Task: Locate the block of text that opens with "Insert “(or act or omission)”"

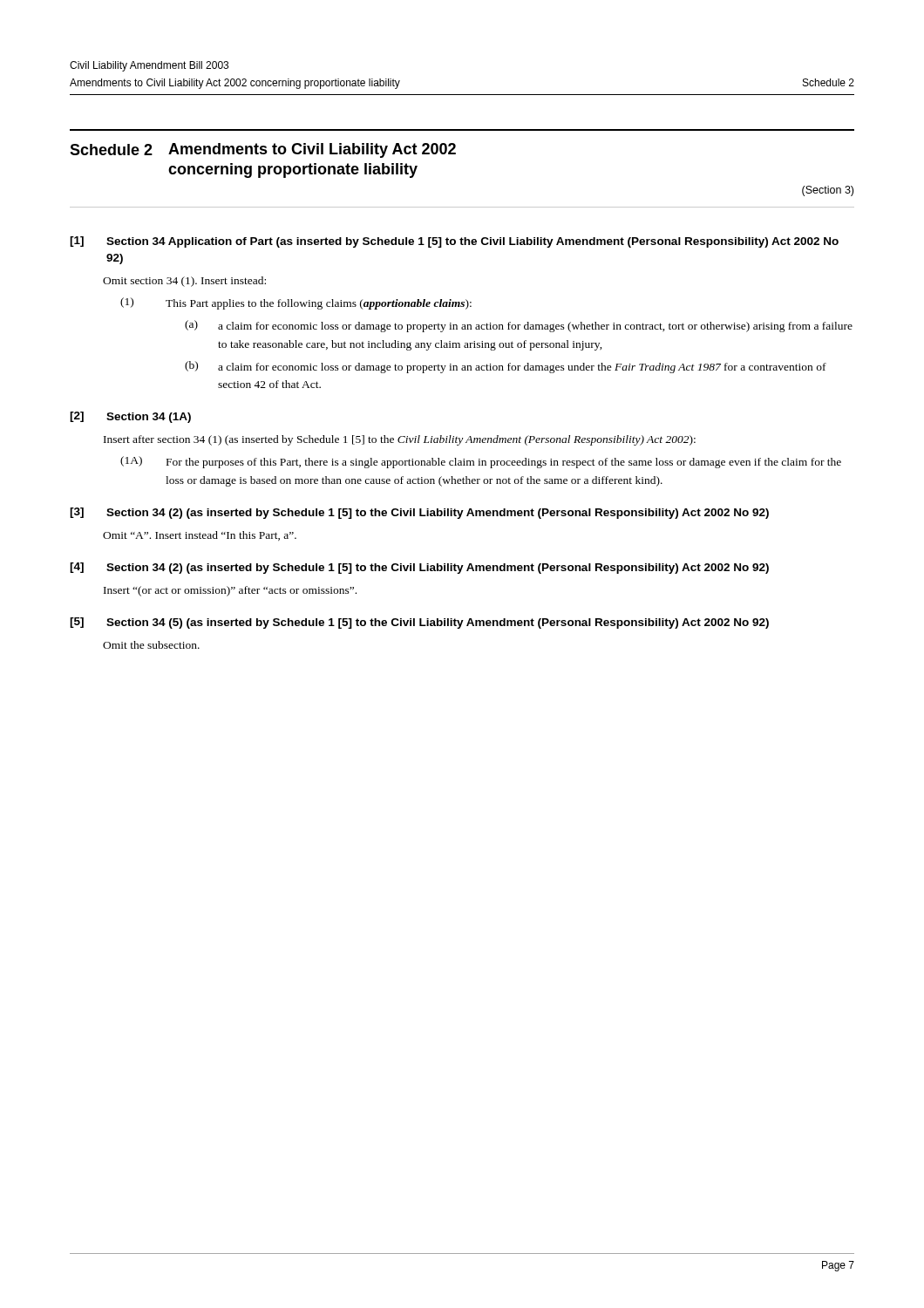Action: [230, 591]
